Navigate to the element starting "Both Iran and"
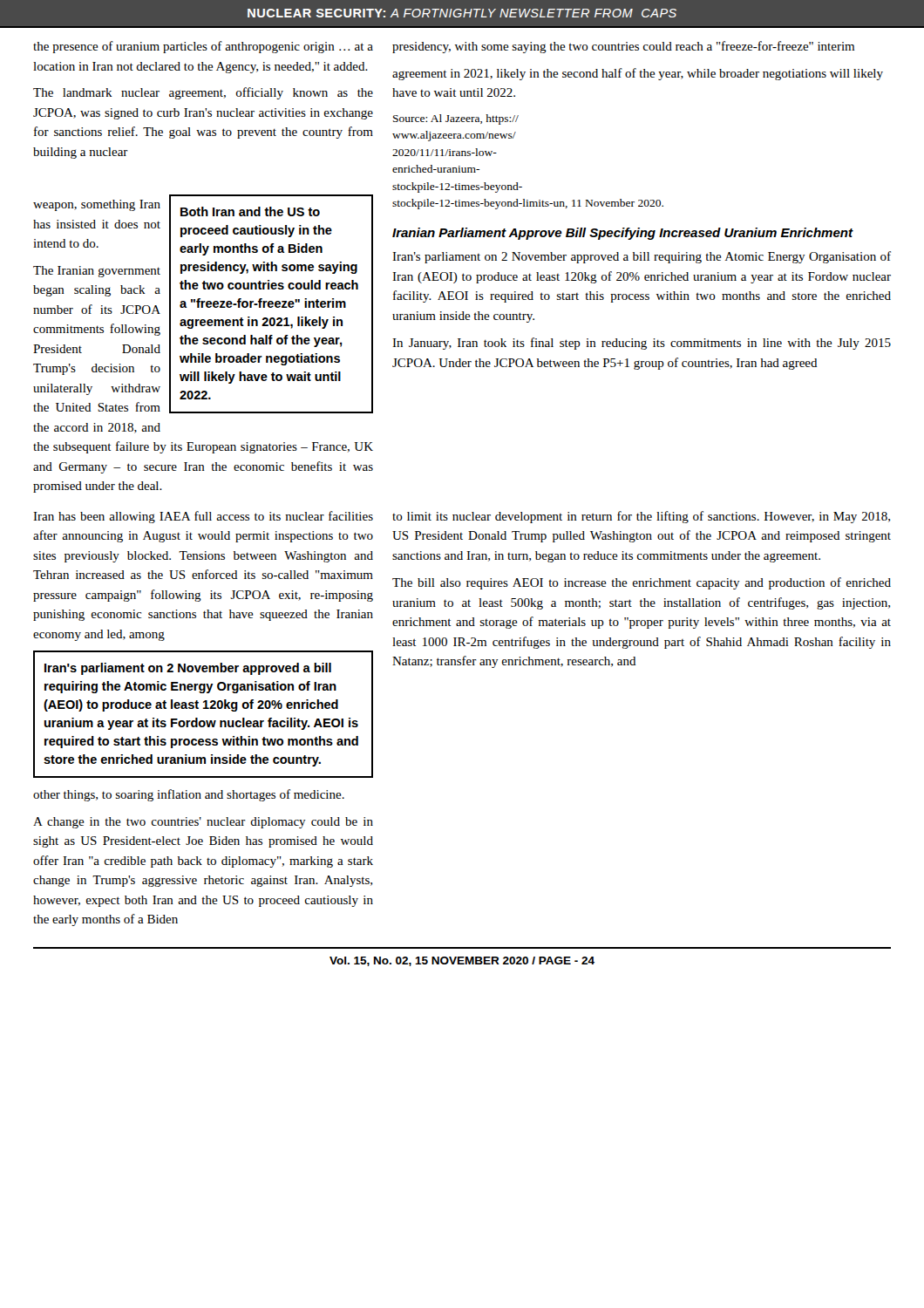This screenshot has height=1308, width=924. click(269, 304)
